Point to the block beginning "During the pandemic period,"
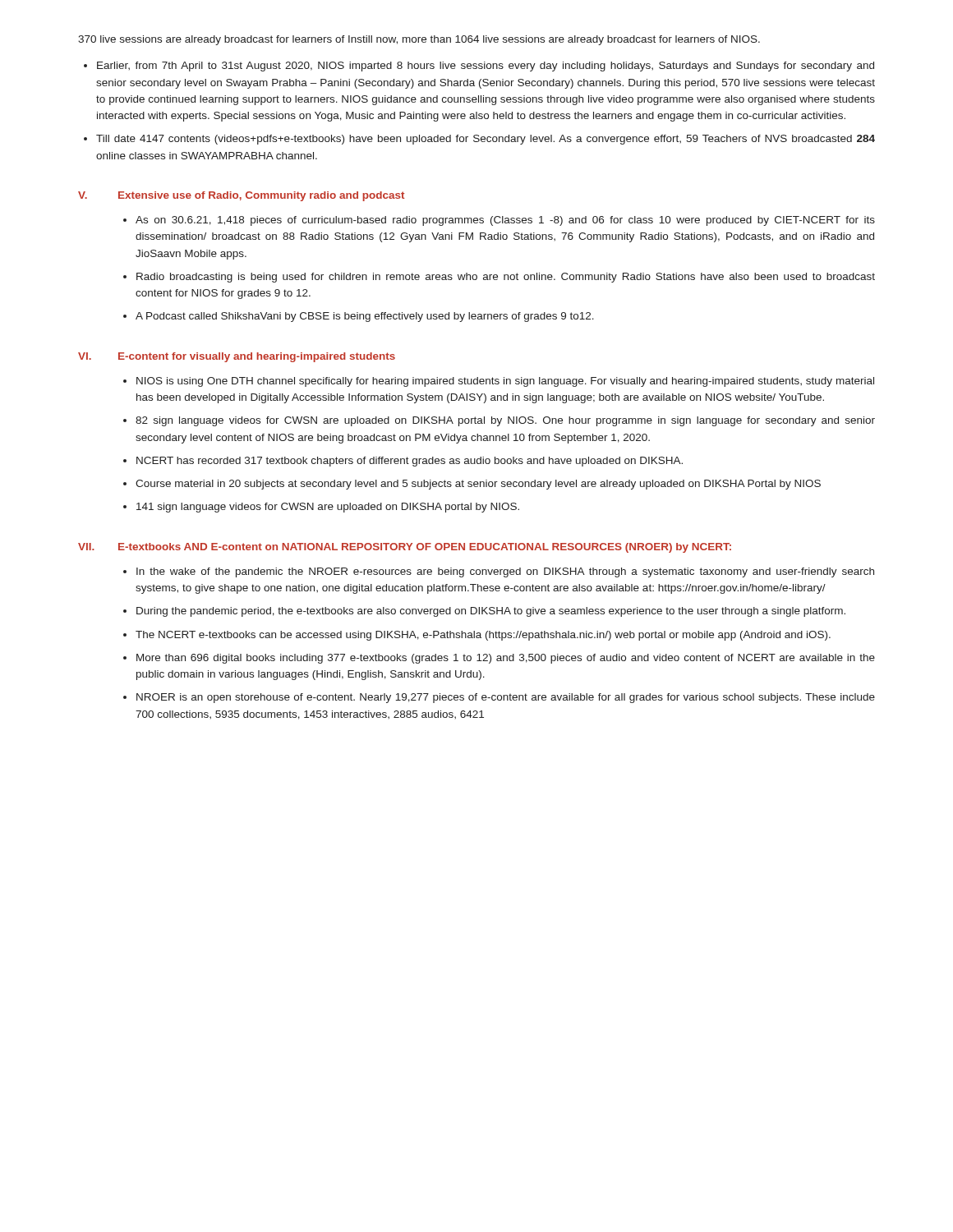Viewport: 953px width, 1232px height. pyautogui.click(x=491, y=611)
